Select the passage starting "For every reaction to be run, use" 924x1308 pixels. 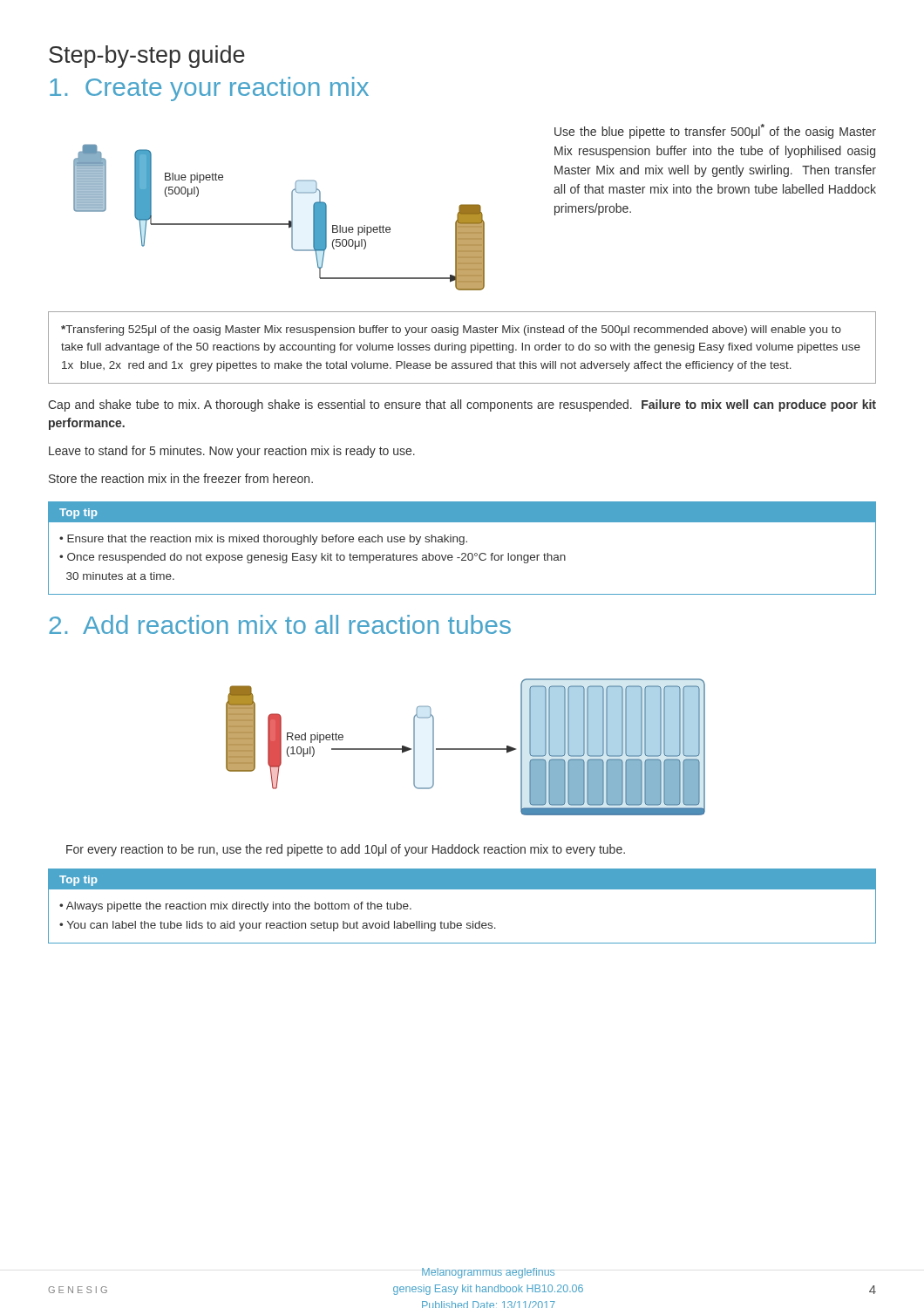[x=346, y=850]
